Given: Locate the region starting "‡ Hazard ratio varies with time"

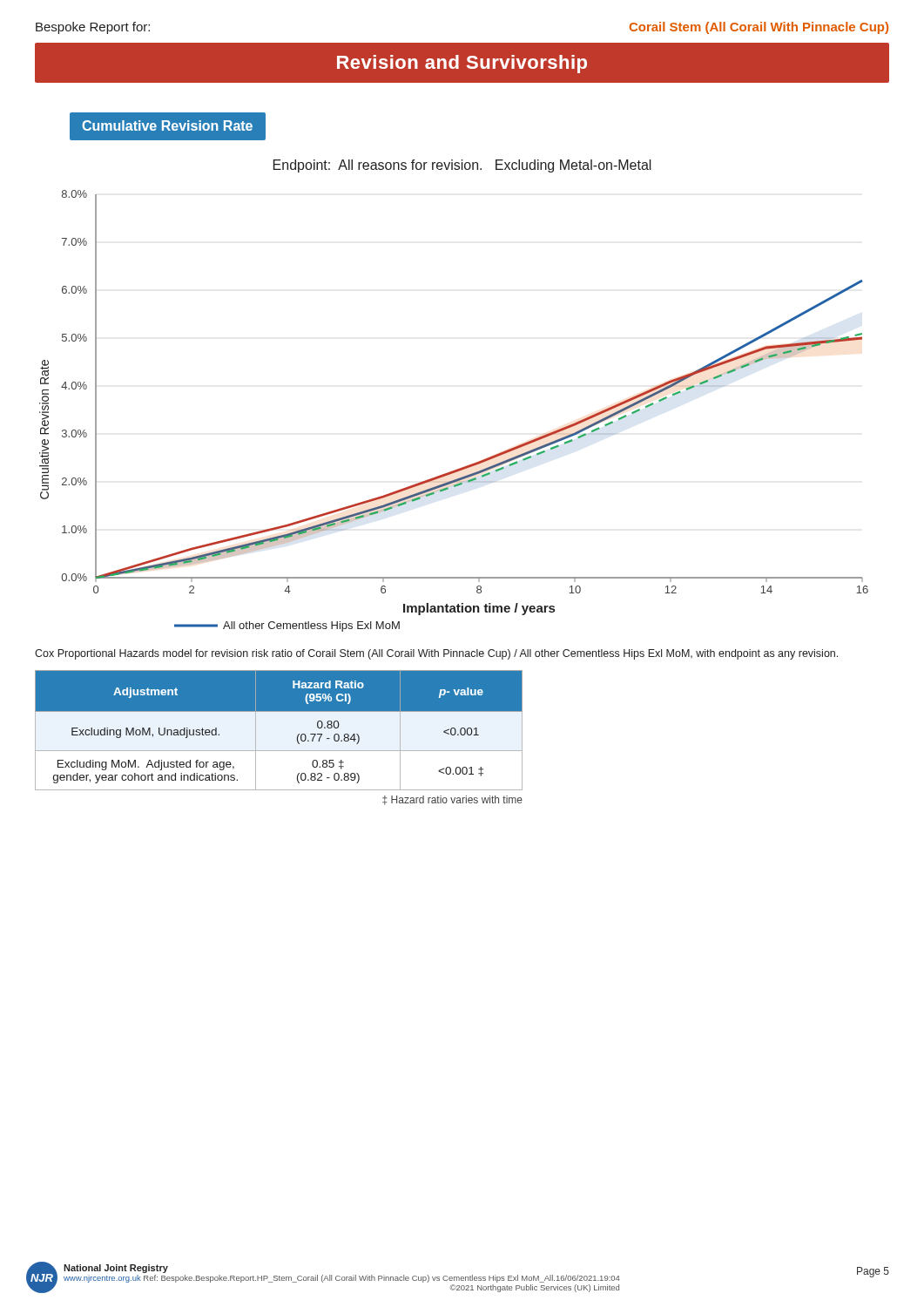Looking at the screenshot, I should [x=452, y=800].
